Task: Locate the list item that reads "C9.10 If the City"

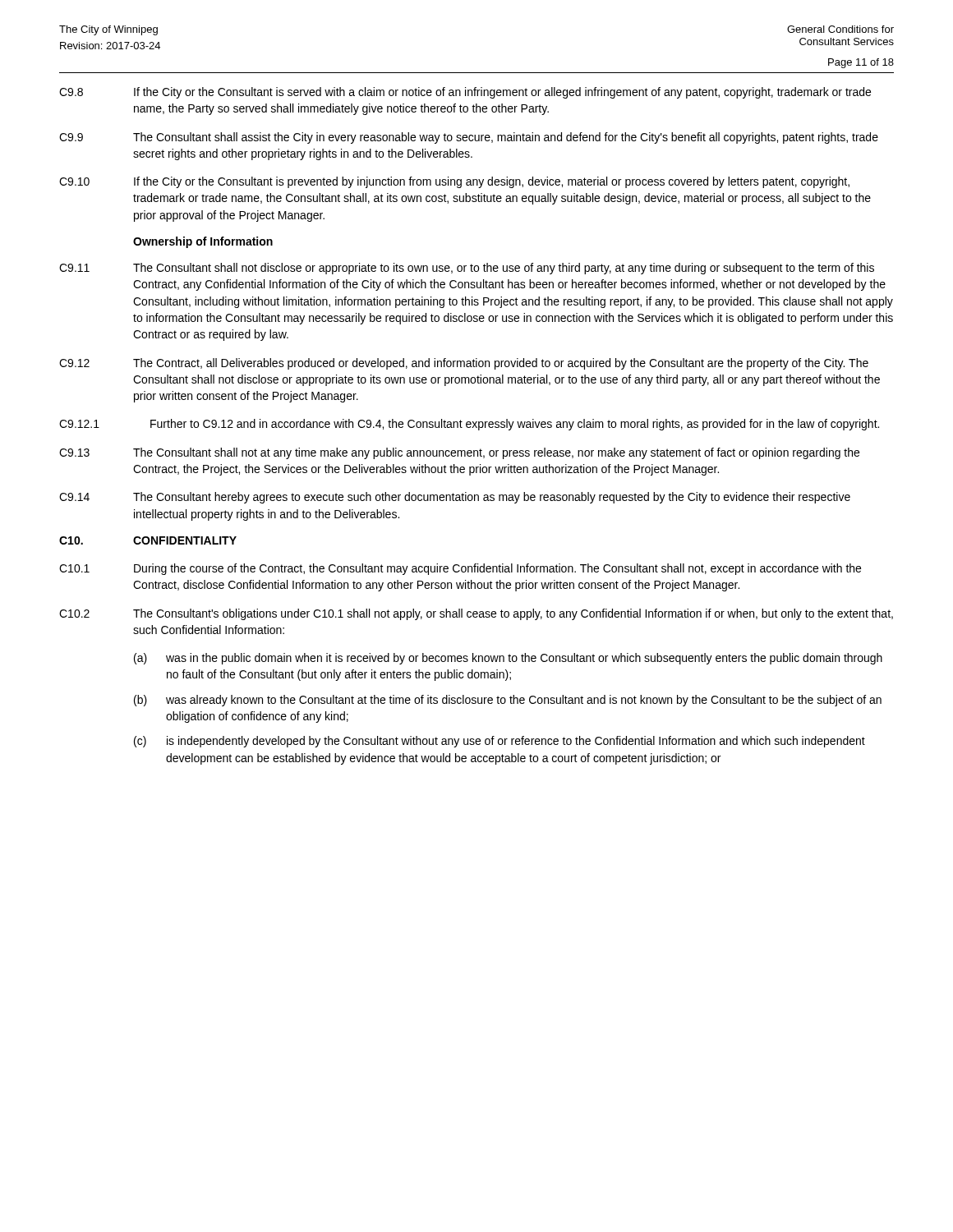Action: [476, 198]
